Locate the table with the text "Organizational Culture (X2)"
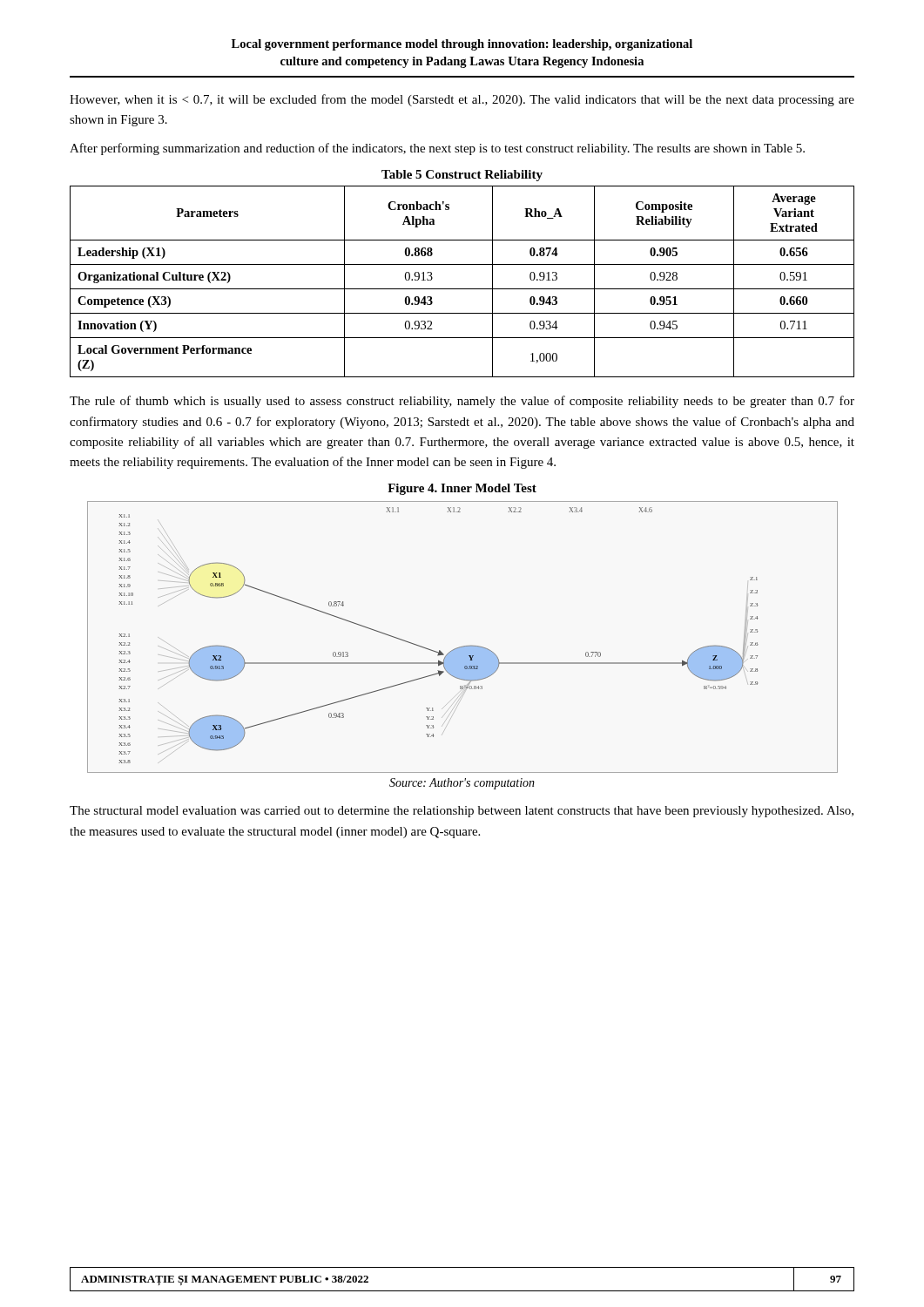The image size is (924, 1307). tap(462, 282)
